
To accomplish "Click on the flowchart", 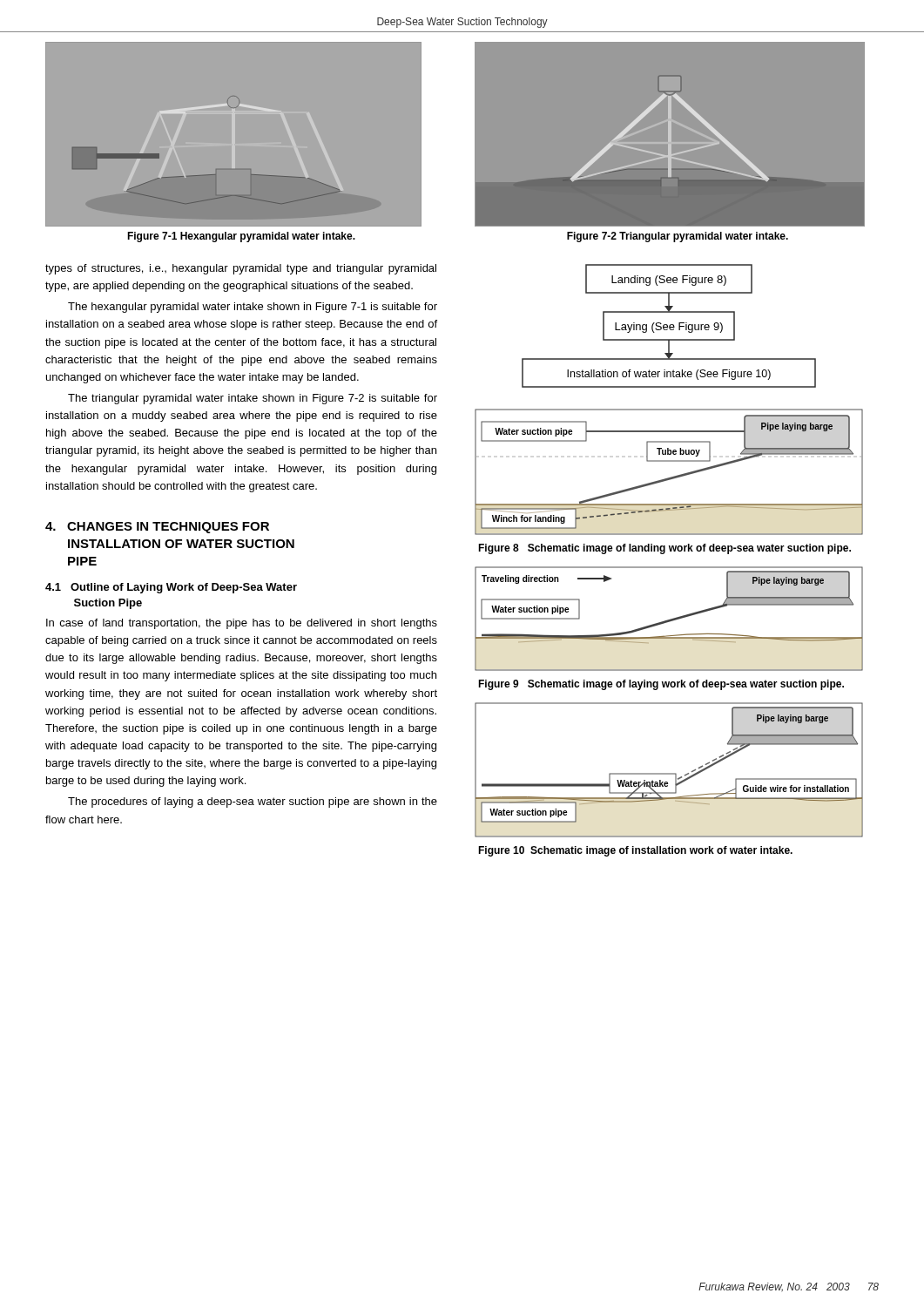I will (678, 329).
